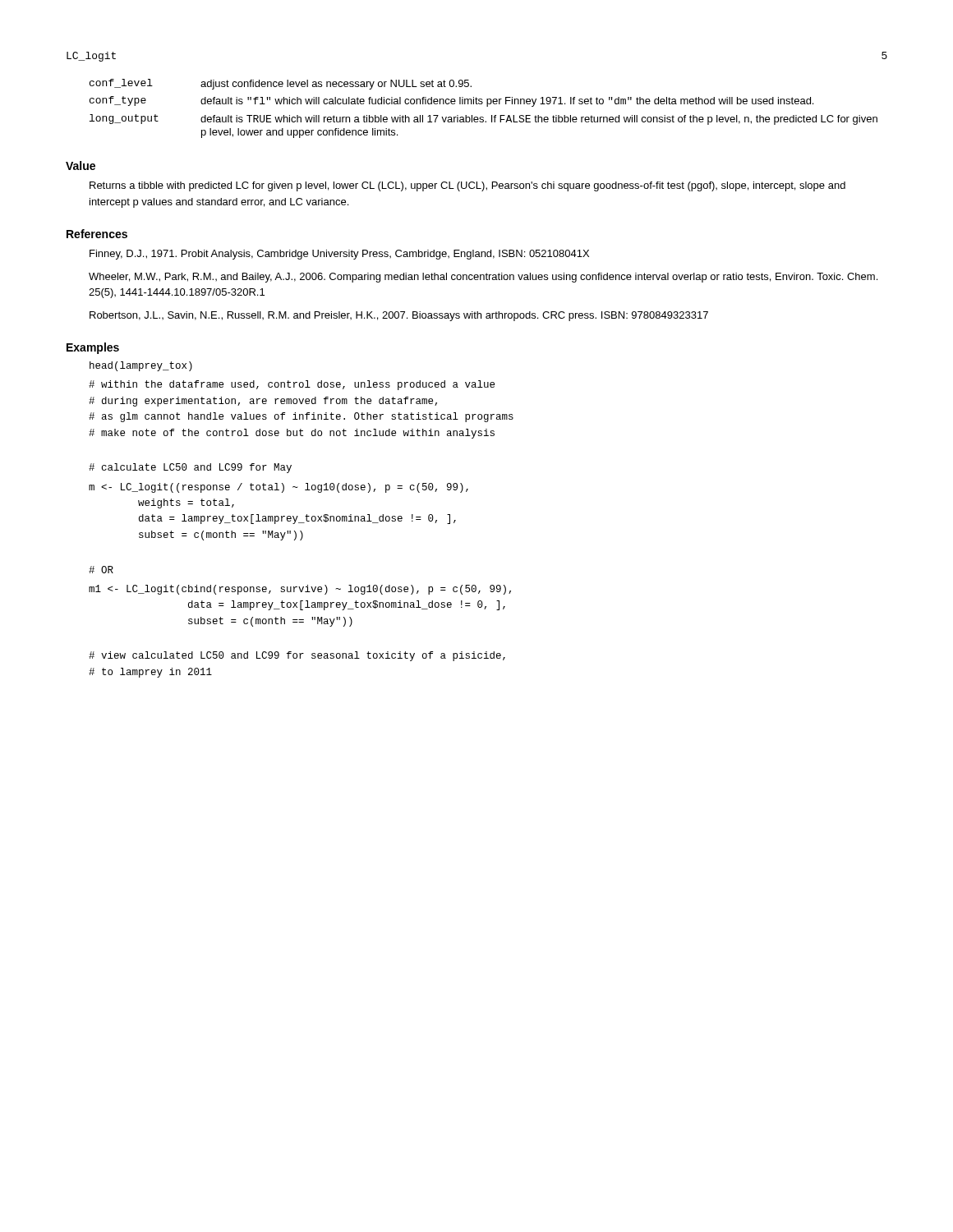Screen dimensions: 1232x953
Task: Where is the passage that starts "Wheeler, M.W., Park,"?
Action: pos(484,284)
